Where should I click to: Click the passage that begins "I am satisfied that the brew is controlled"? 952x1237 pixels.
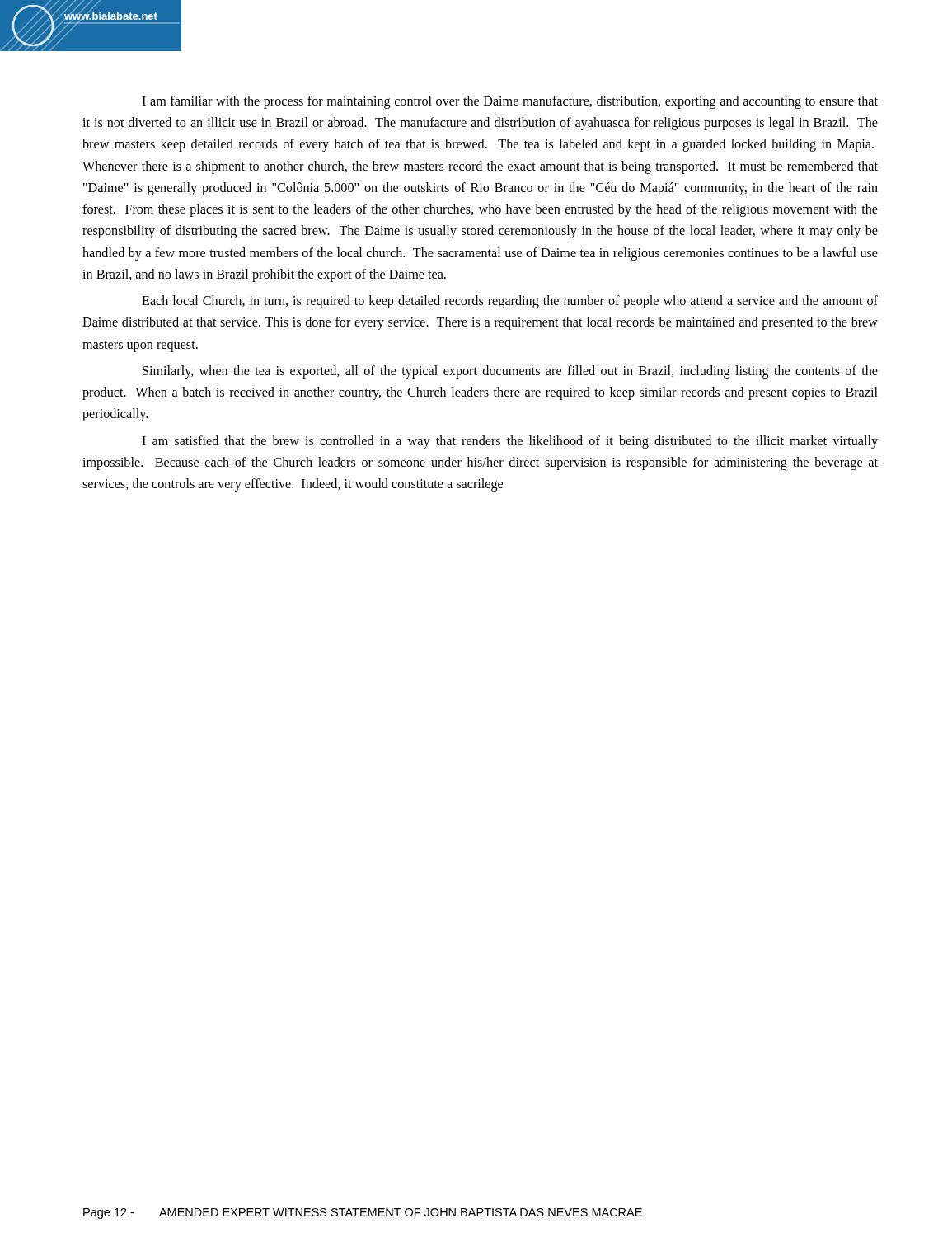(x=480, y=463)
